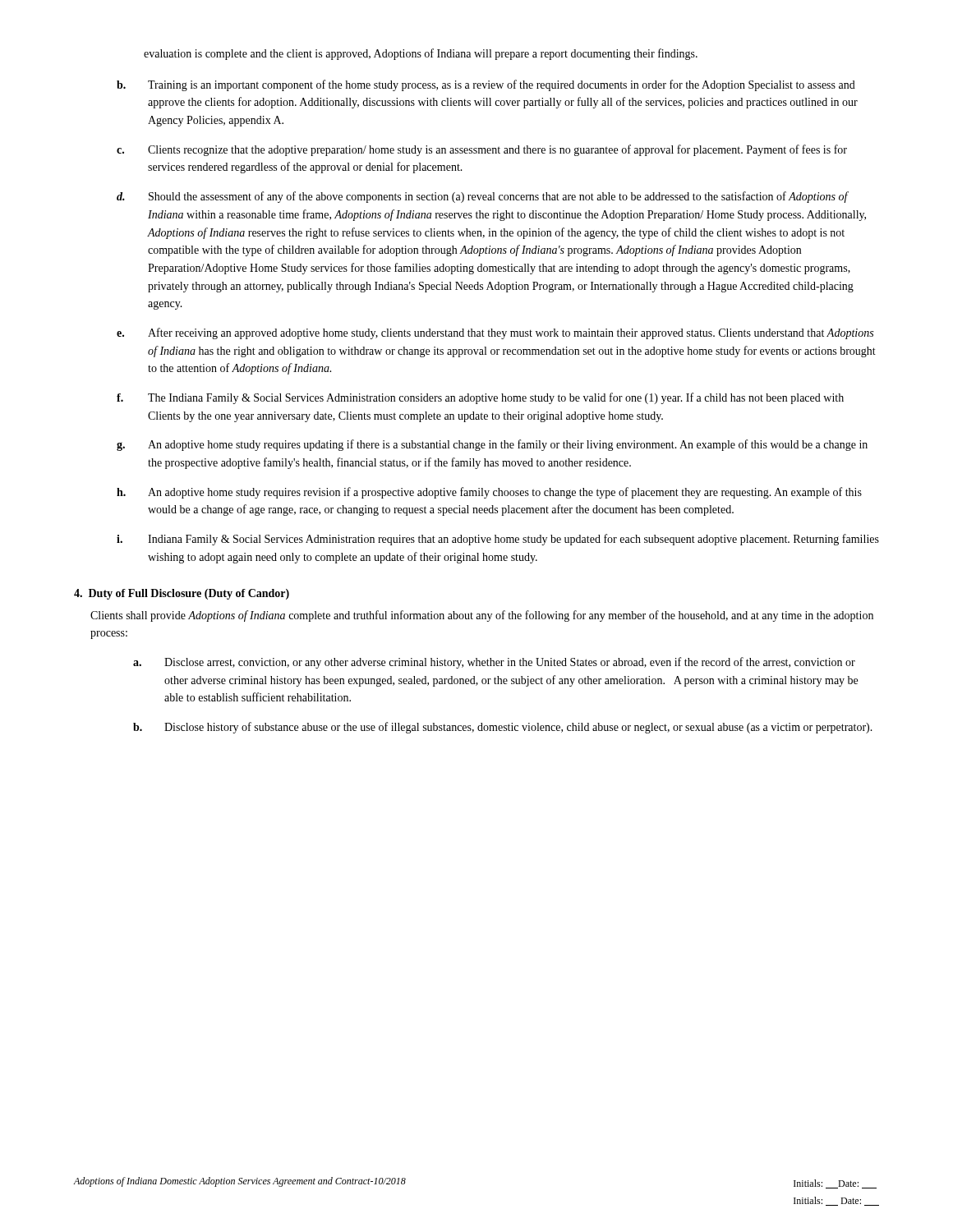Where is the passage that starts "evaluation is complete and the client"?

(421, 54)
